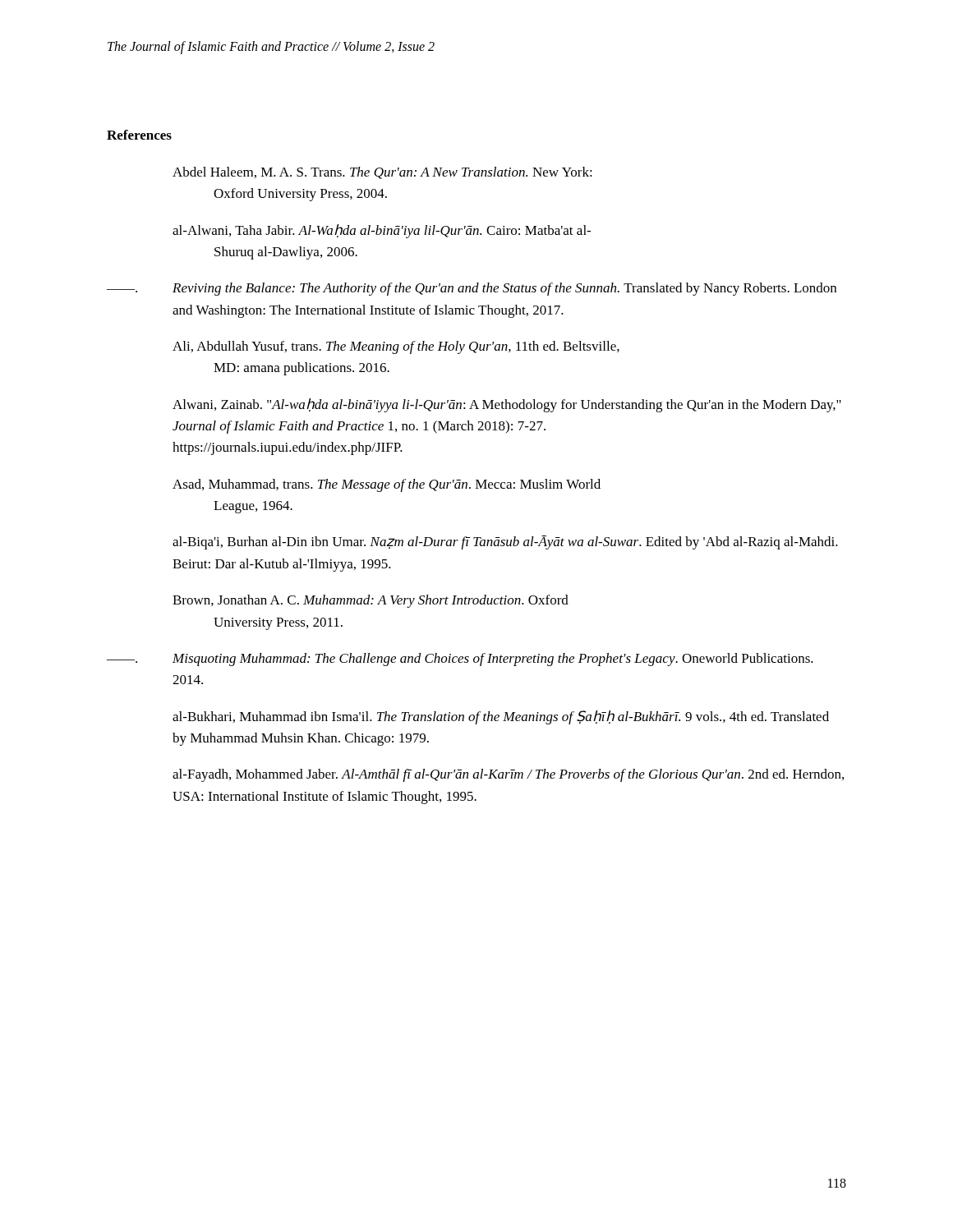Image resolution: width=953 pixels, height=1232 pixels.
Task: Point to the block beginning "Alwani, Zainab. "Al-waḥda al-binā'iyya"
Action: [476, 426]
